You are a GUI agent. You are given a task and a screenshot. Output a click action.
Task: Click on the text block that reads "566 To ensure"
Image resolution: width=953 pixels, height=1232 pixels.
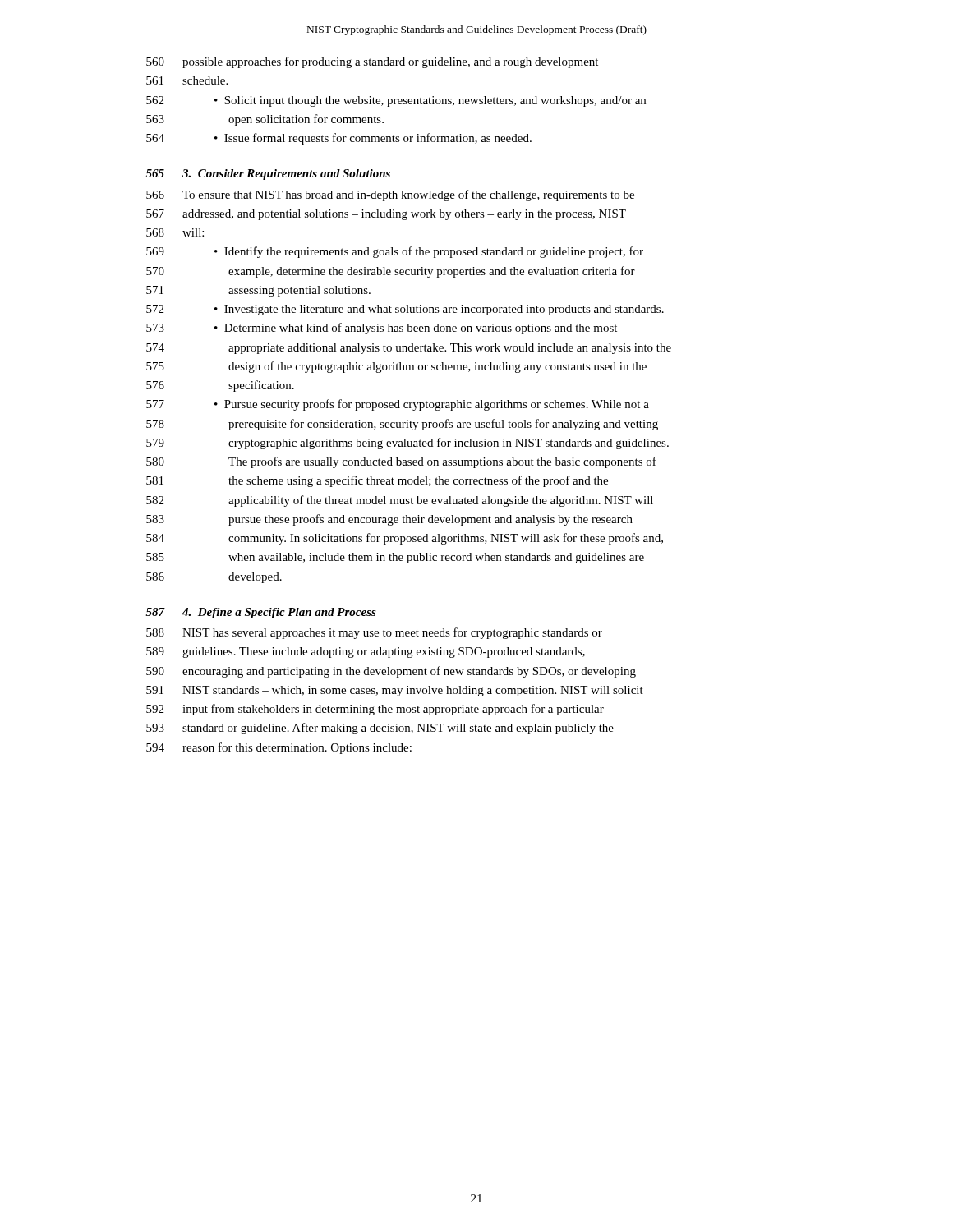click(x=492, y=214)
